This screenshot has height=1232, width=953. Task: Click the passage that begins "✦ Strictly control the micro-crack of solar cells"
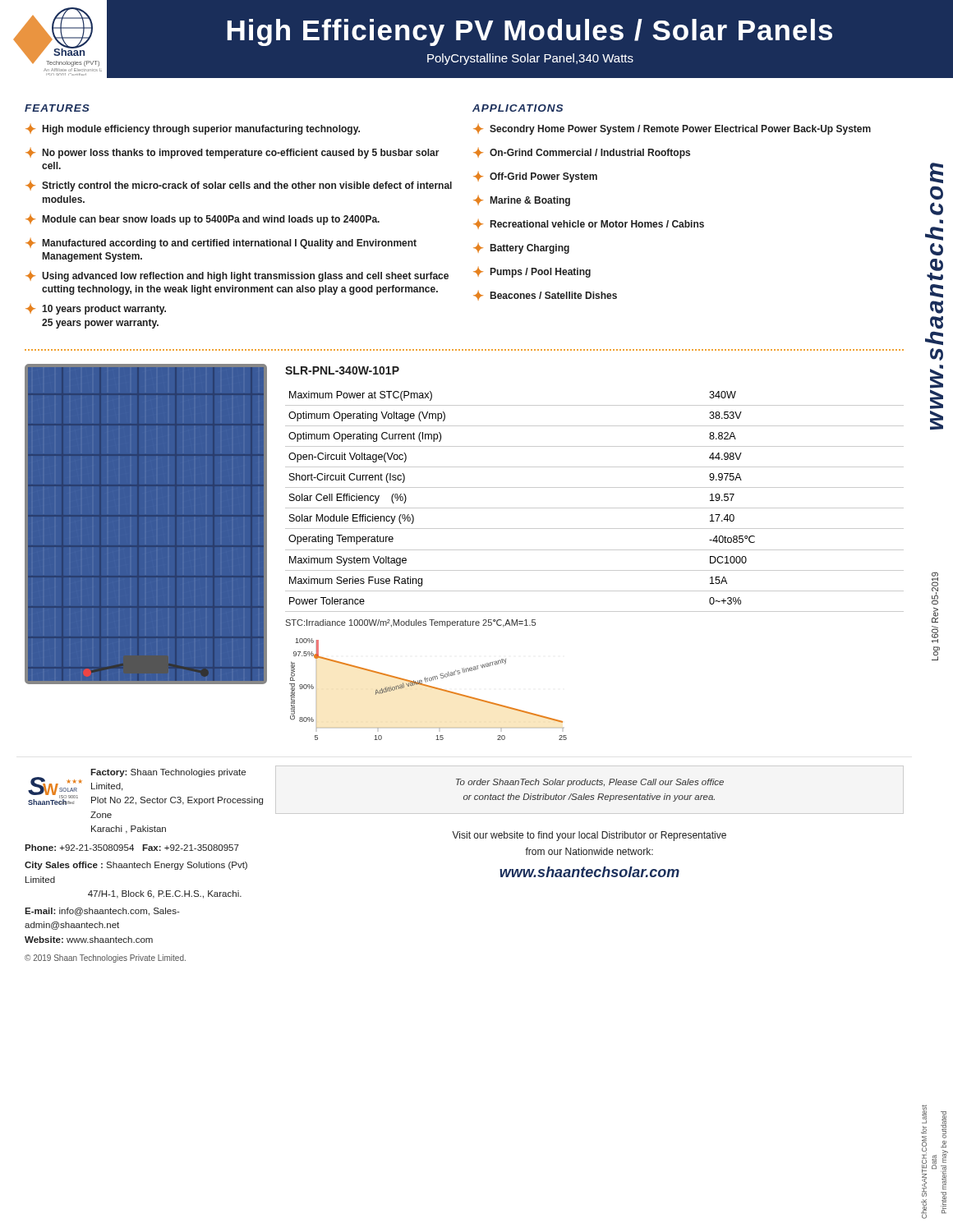(240, 193)
